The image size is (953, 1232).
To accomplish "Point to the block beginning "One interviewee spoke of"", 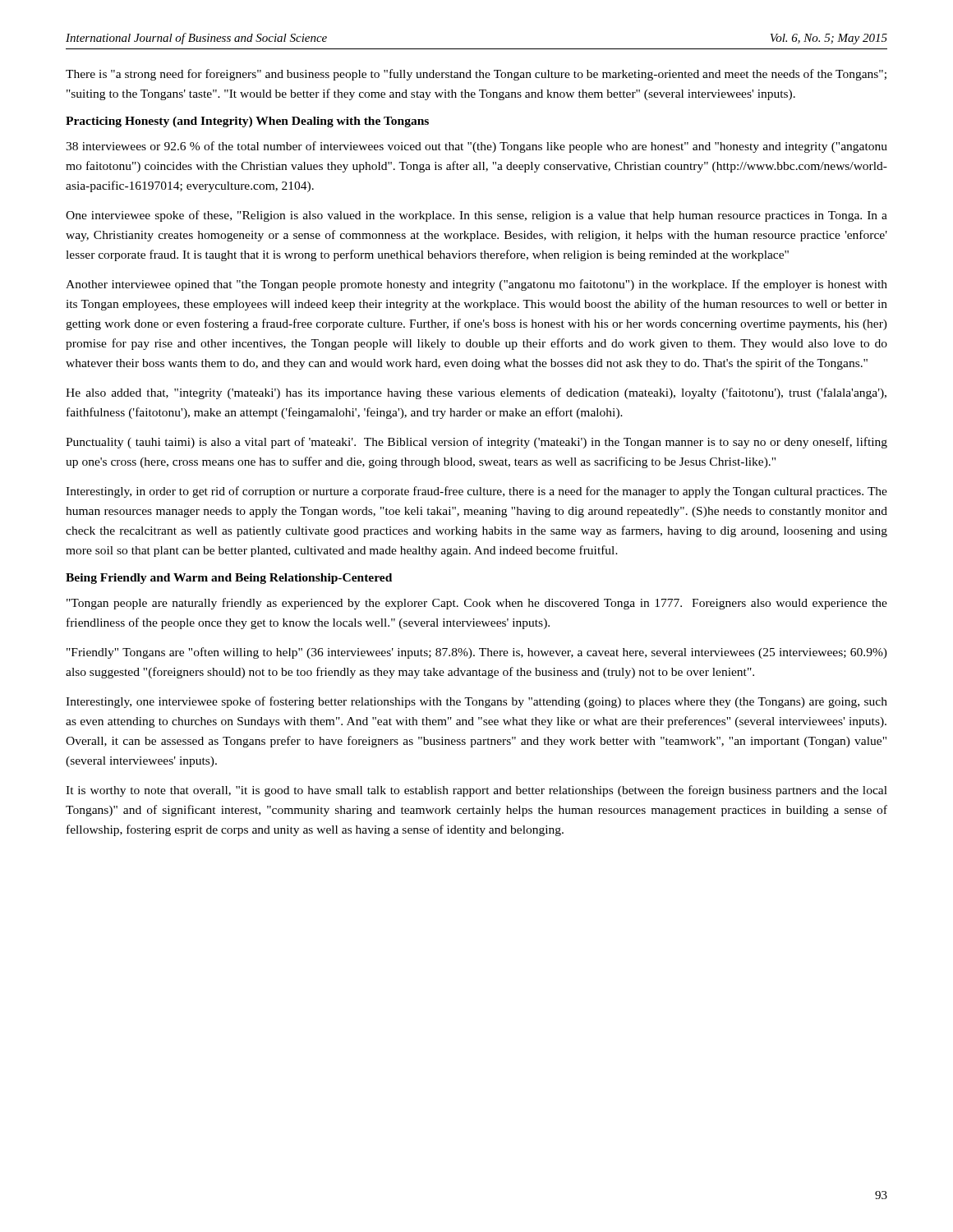I will (476, 235).
